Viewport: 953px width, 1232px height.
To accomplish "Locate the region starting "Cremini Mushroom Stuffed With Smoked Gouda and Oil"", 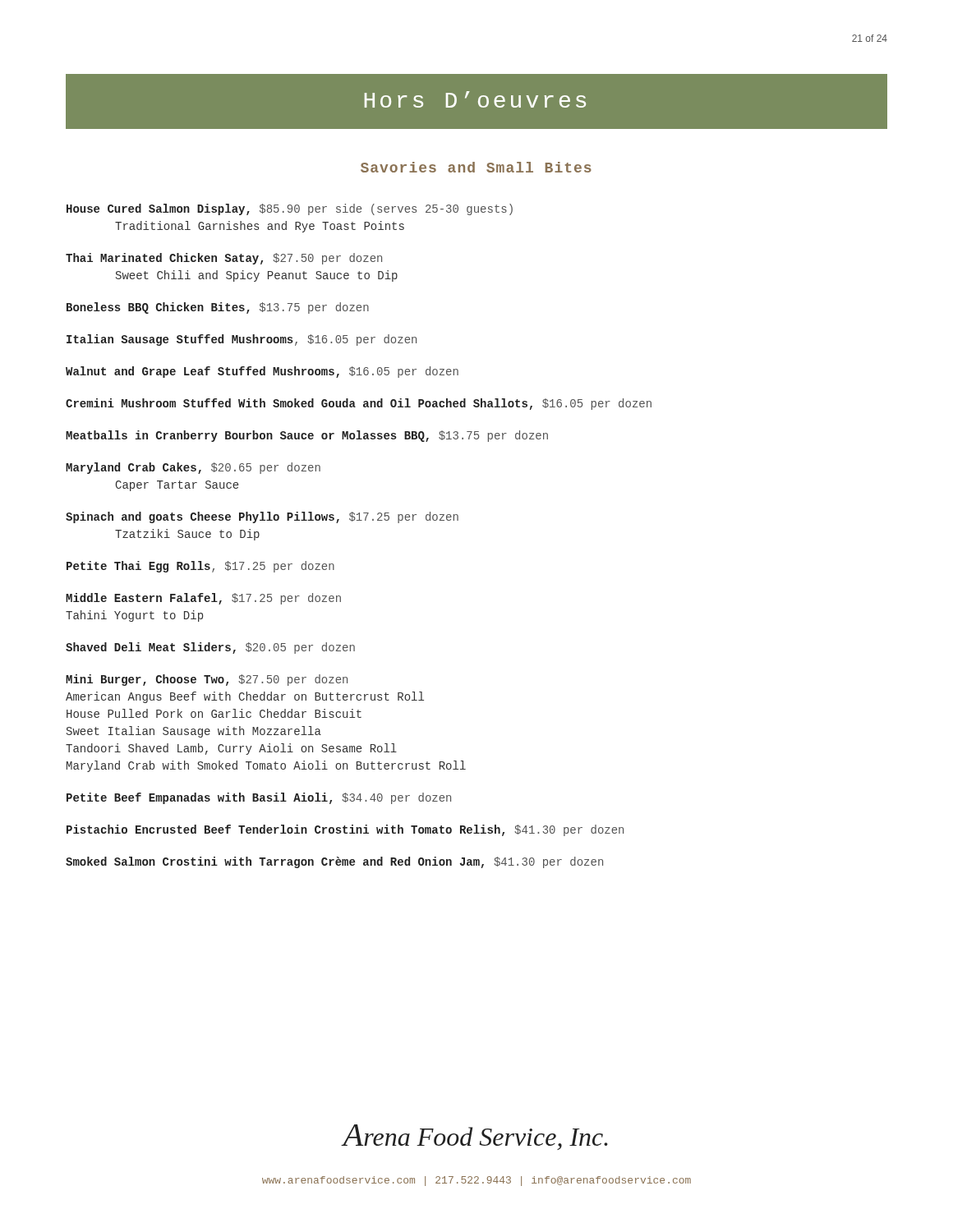I will click(x=359, y=404).
